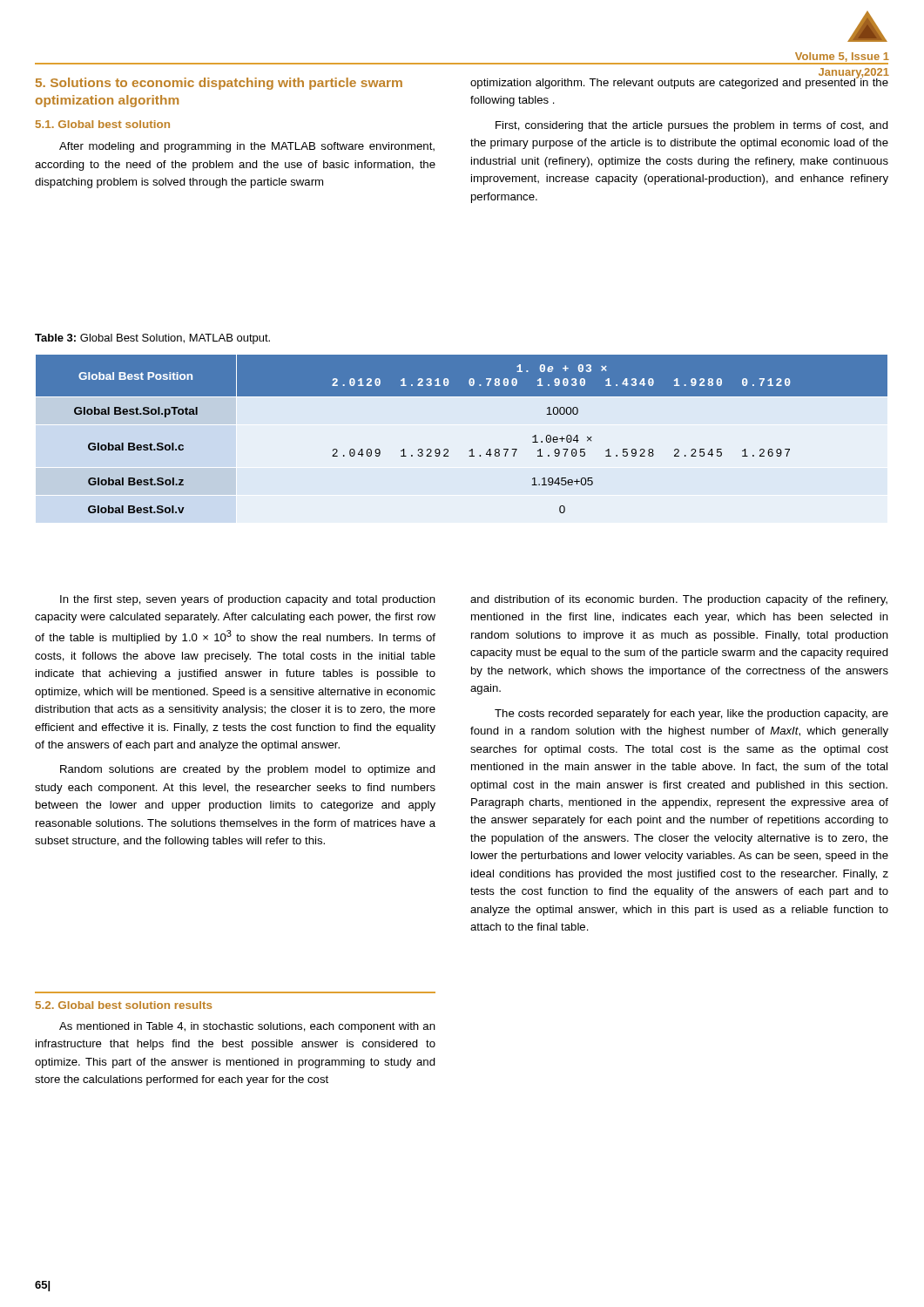The height and width of the screenshot is (1307, 924).
Task: Find the text block that reads "As mentioned in Table 4, in stochastic solutions,"
Action: click(235, 1053)
